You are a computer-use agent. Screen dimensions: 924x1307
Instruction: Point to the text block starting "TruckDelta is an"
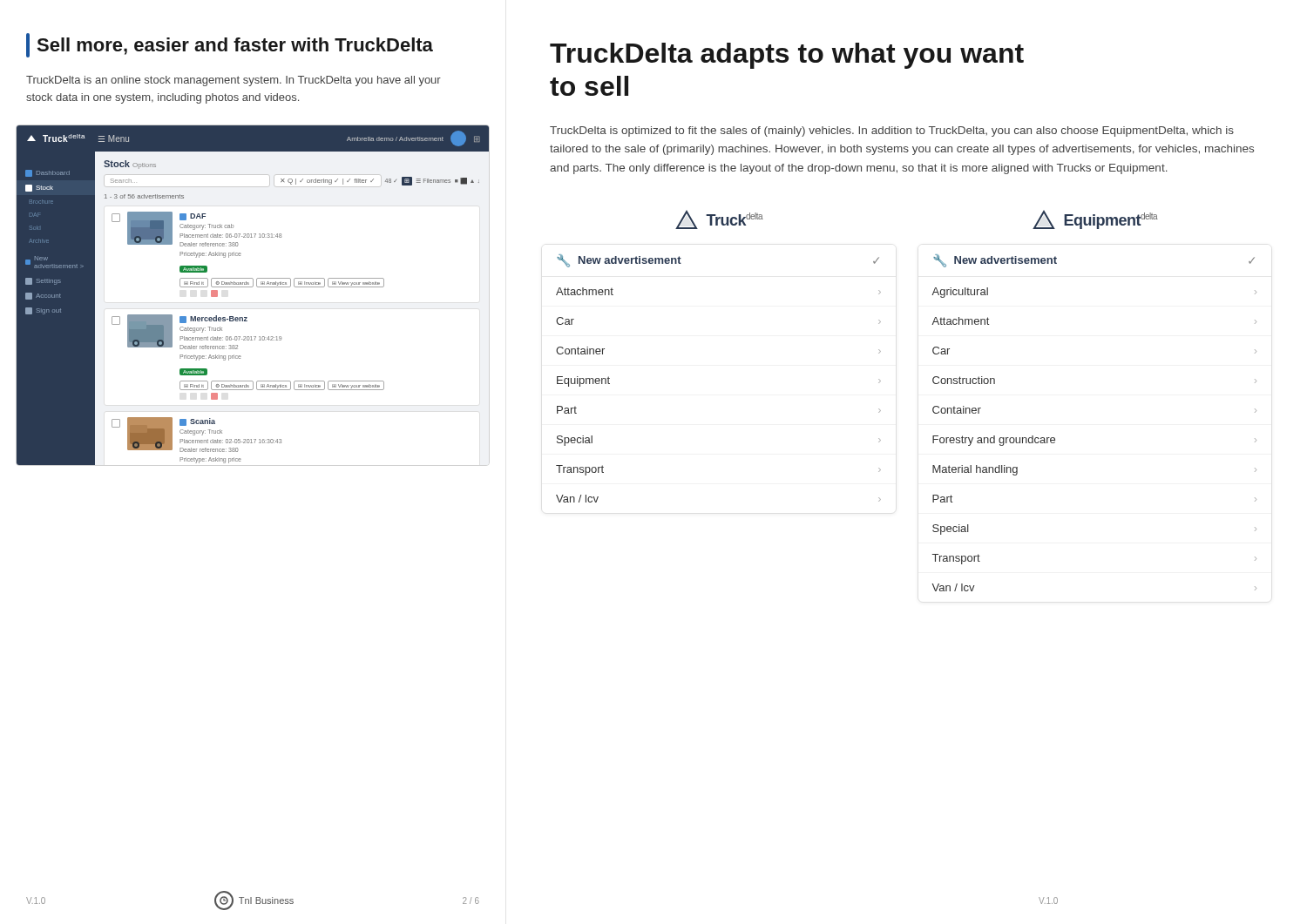coord(233,88)
